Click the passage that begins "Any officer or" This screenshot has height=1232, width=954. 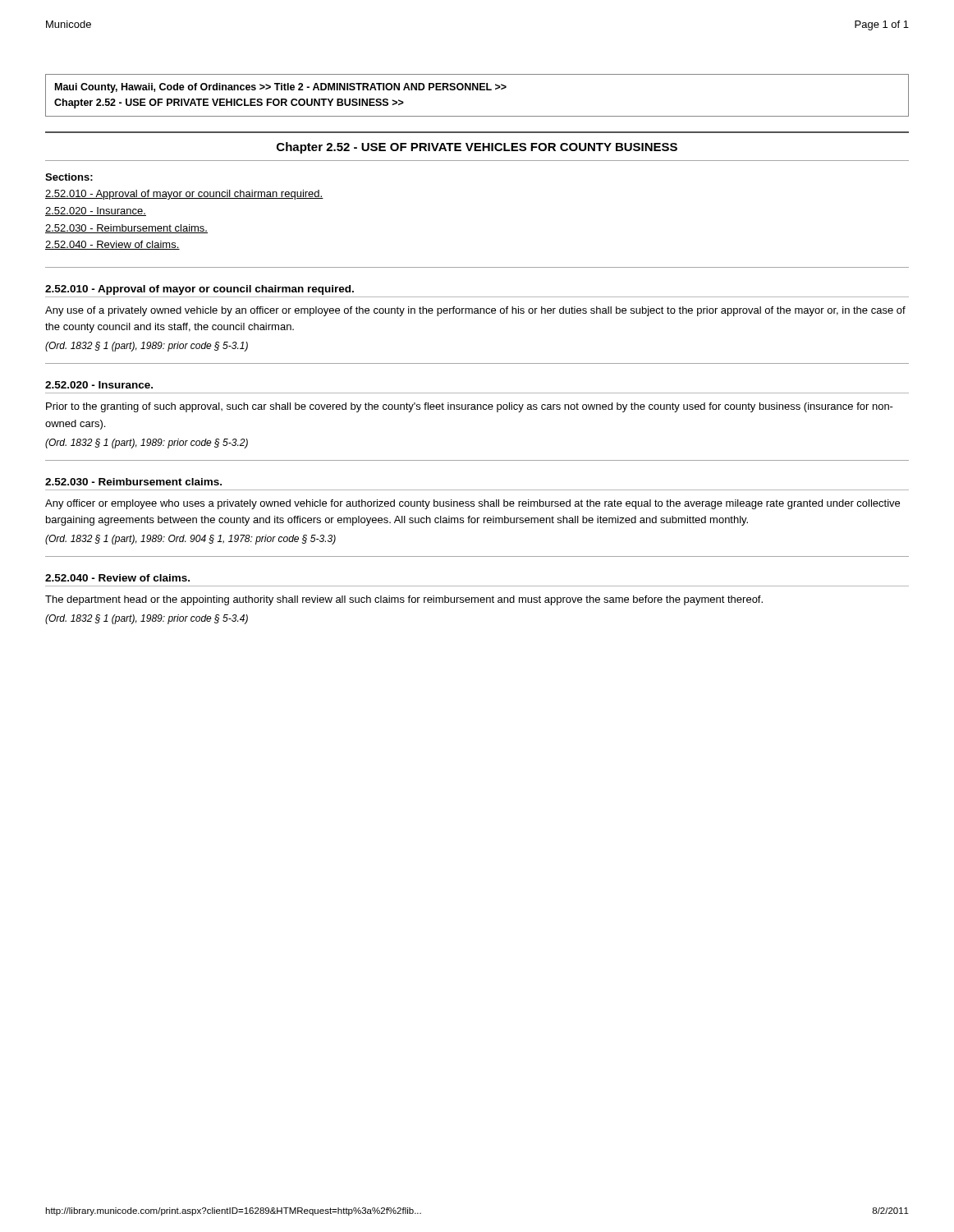[x=473, y=511]
